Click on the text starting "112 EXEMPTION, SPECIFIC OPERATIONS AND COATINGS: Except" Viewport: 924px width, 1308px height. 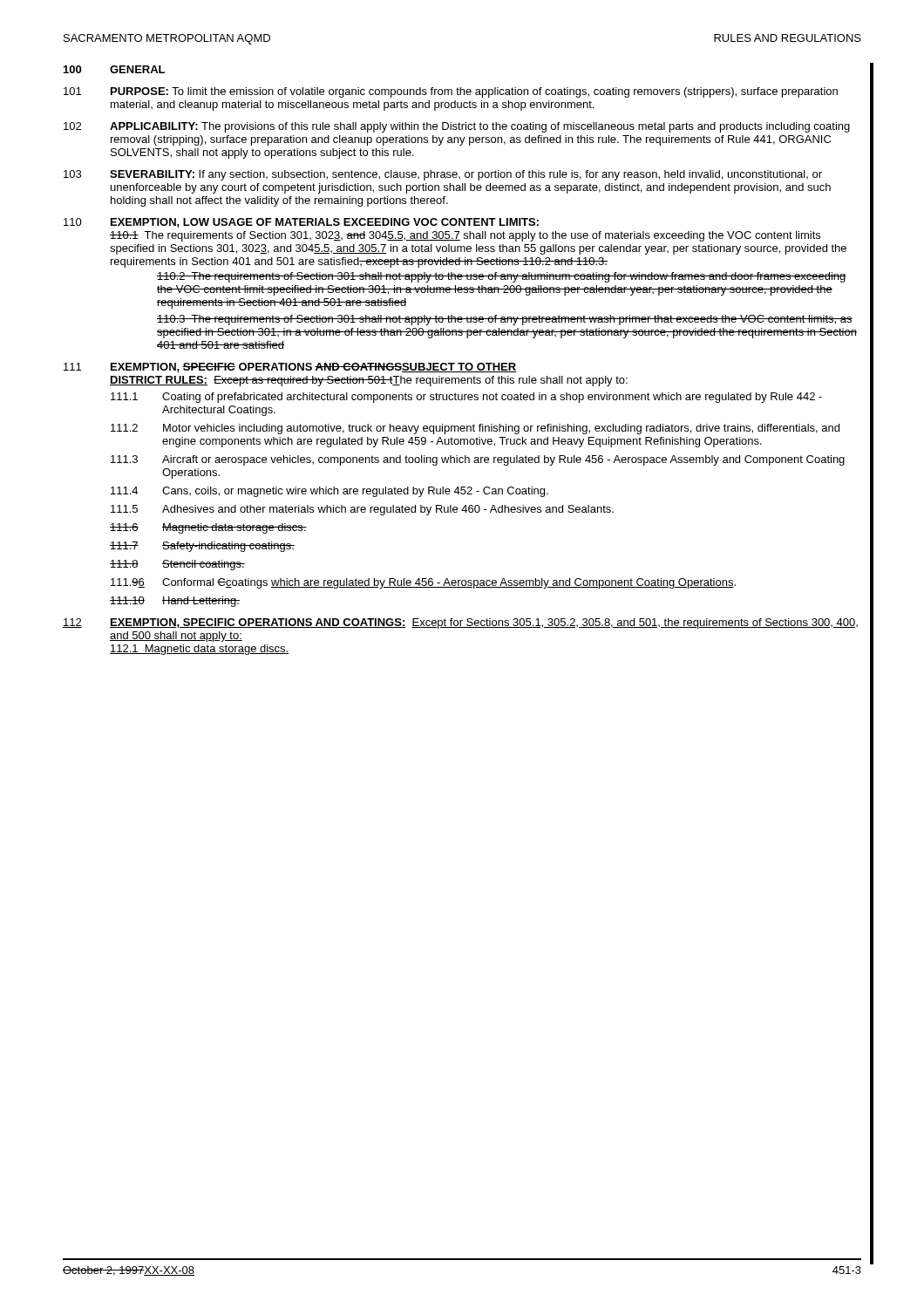(462, 635)
